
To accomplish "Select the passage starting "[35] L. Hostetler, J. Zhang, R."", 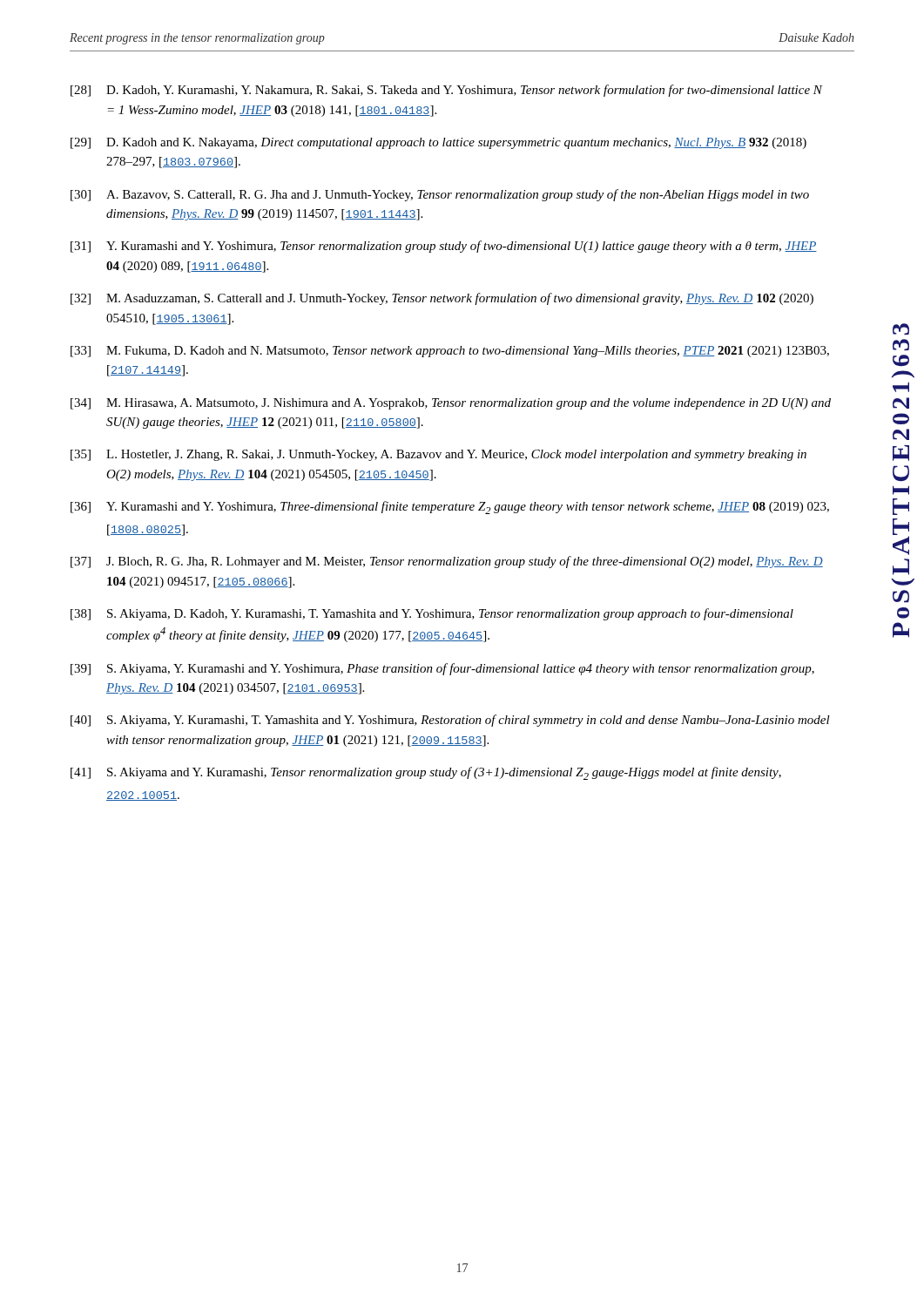I will (451, 465).
